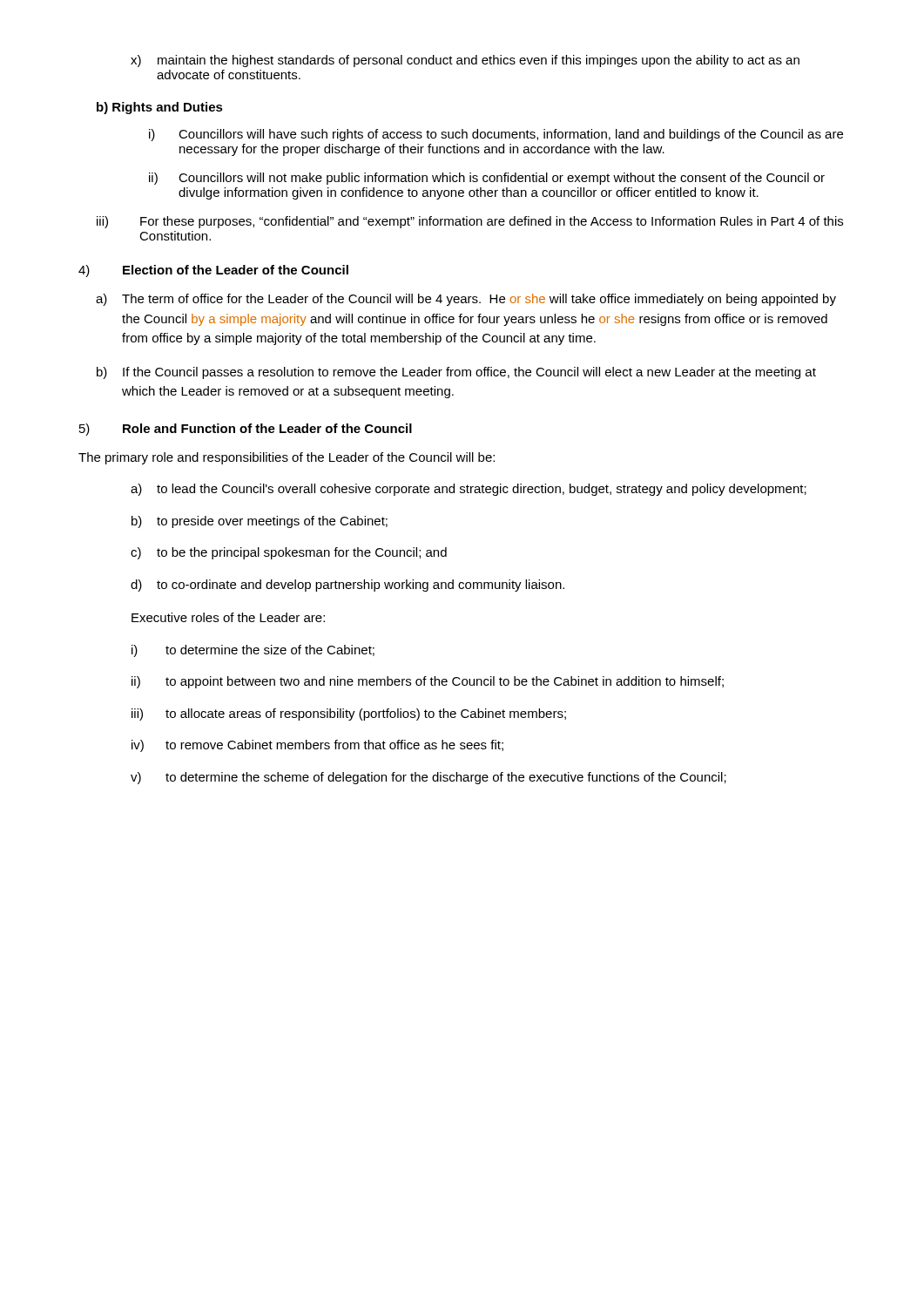Viewport: 924px width, 1307px height.
Task: Point to the element starting "c) to be the principal spokesman for the"
Action: pyautogui.click(x=289, y=553)
